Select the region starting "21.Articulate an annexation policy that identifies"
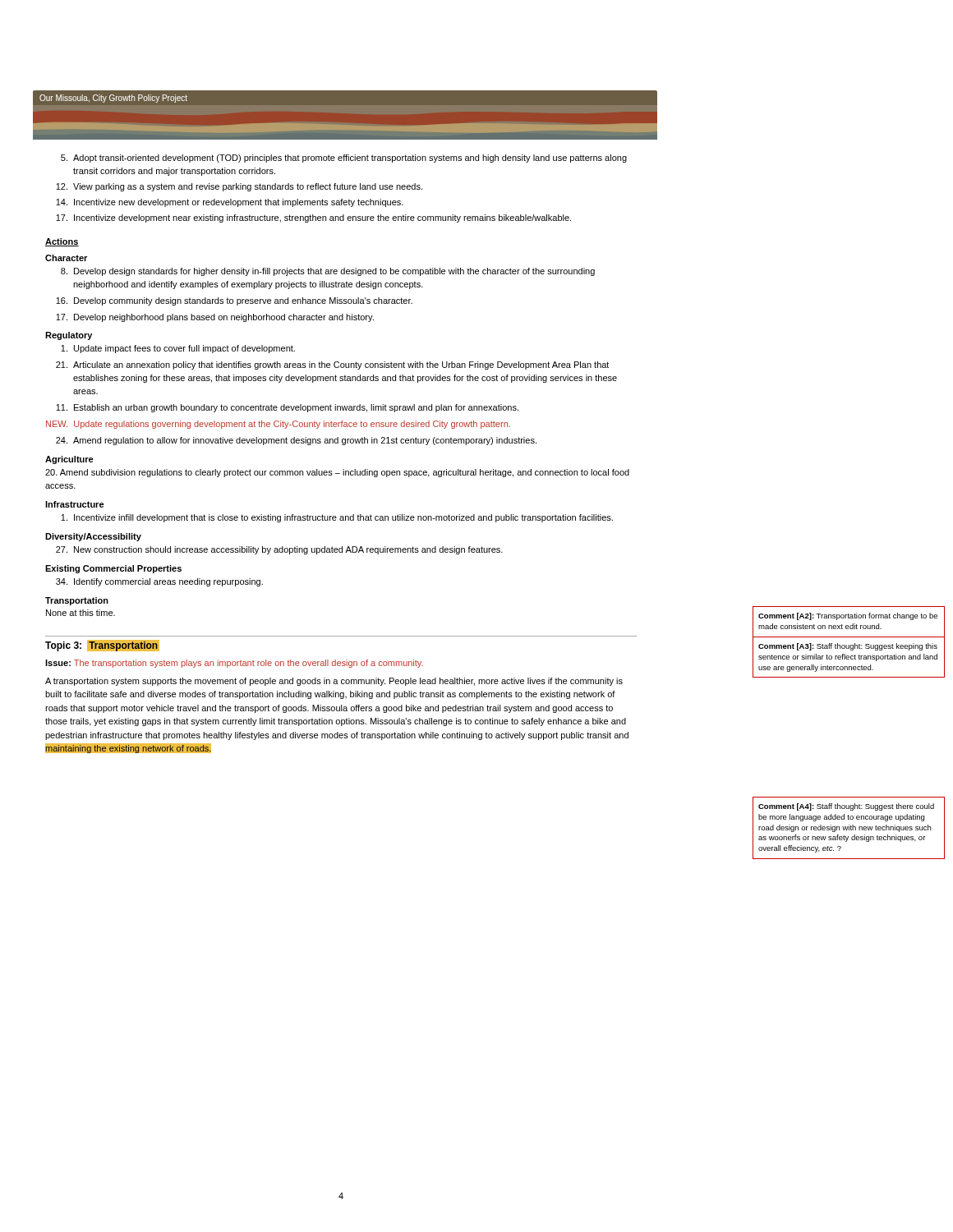Viewport: 953px width, 1232px height. tap(341, 379)
